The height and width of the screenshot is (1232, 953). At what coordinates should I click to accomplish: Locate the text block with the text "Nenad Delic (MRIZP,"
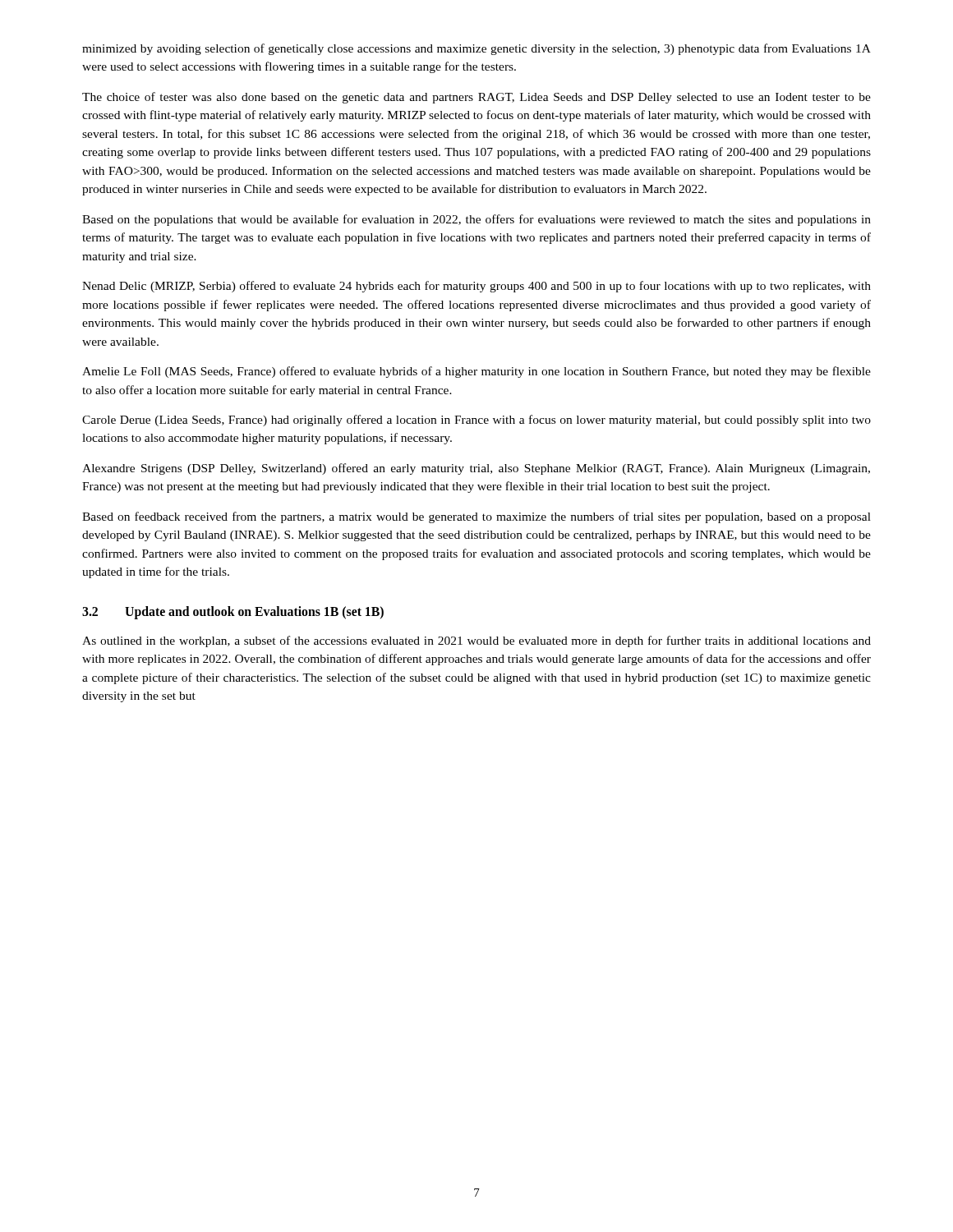coord(476,313)
